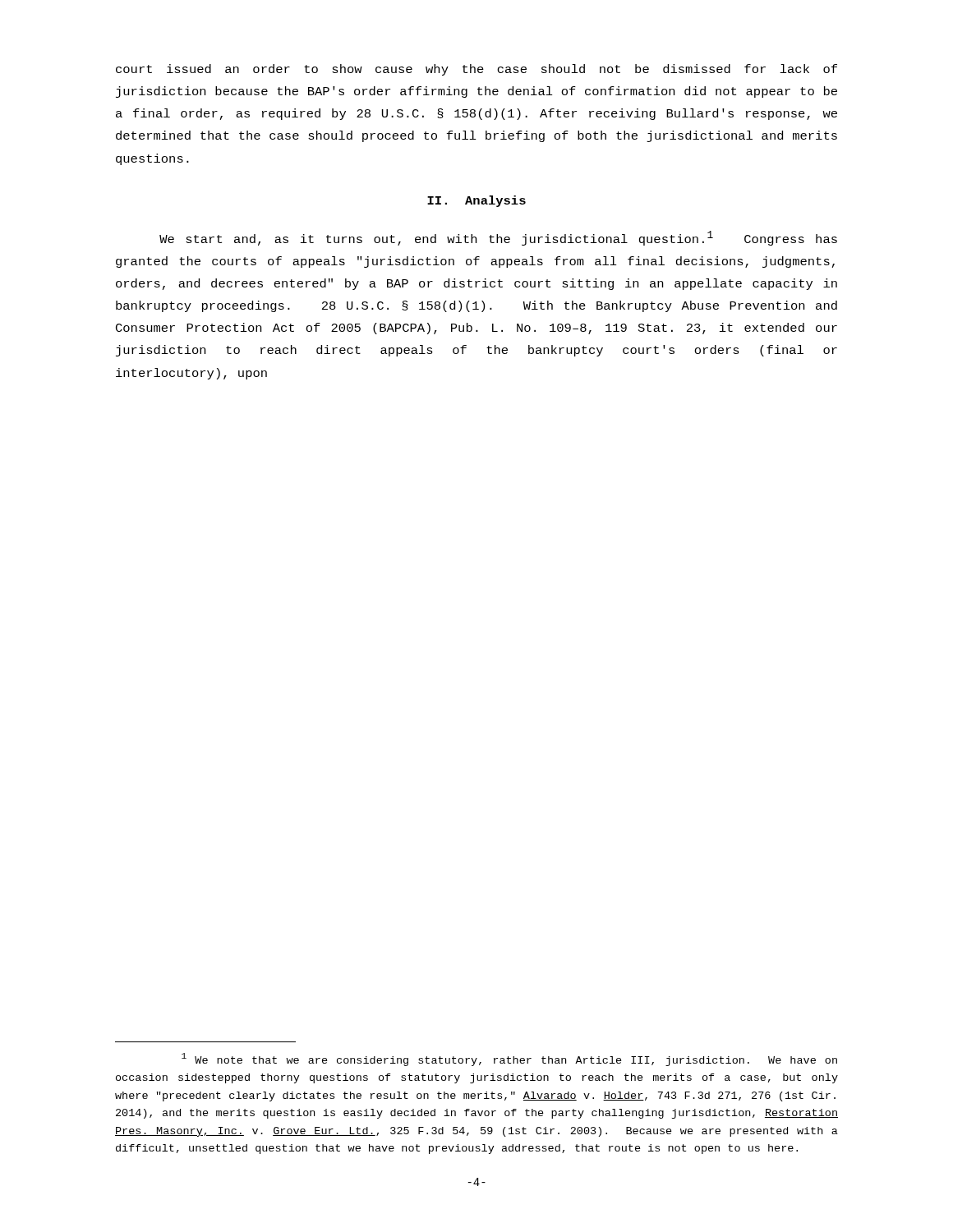The height and width of the screenshot is (1232, 953).
Task: Find the section header that reads "II. Analysis"
Action: point(476,201)
